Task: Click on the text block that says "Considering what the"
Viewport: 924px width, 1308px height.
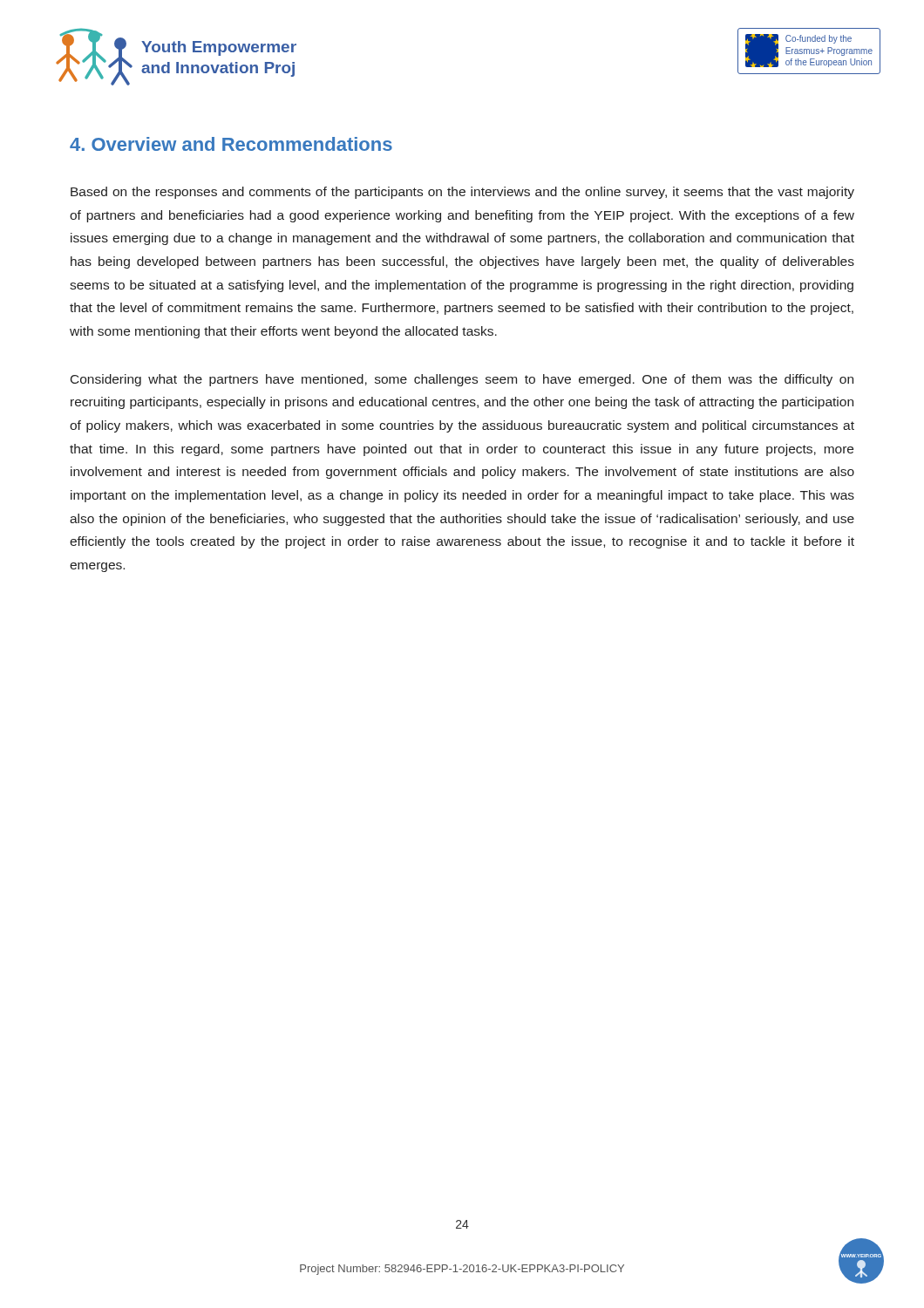Action: [462, 471]
